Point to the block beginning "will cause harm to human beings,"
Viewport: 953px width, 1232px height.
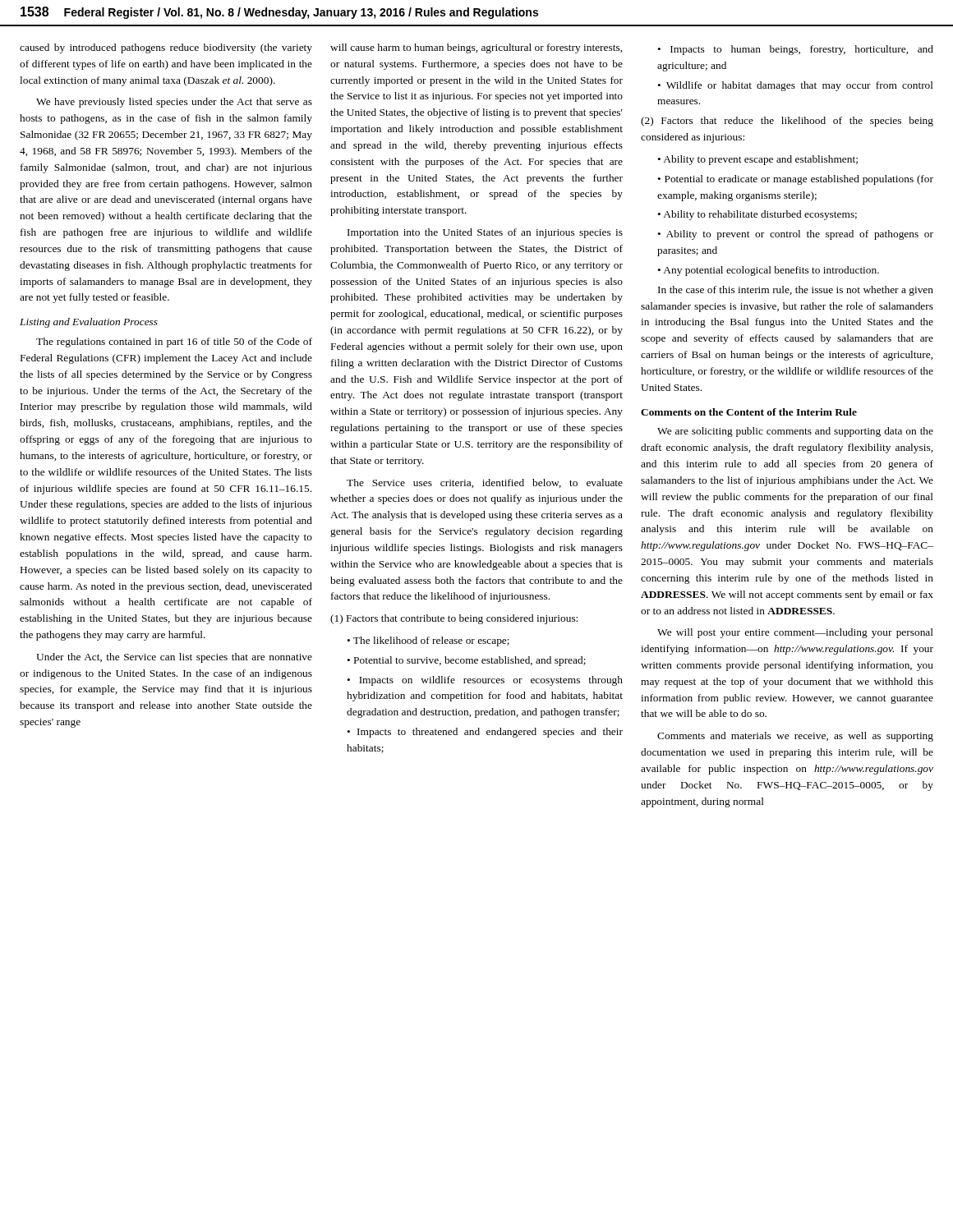[x=476, y=333]
